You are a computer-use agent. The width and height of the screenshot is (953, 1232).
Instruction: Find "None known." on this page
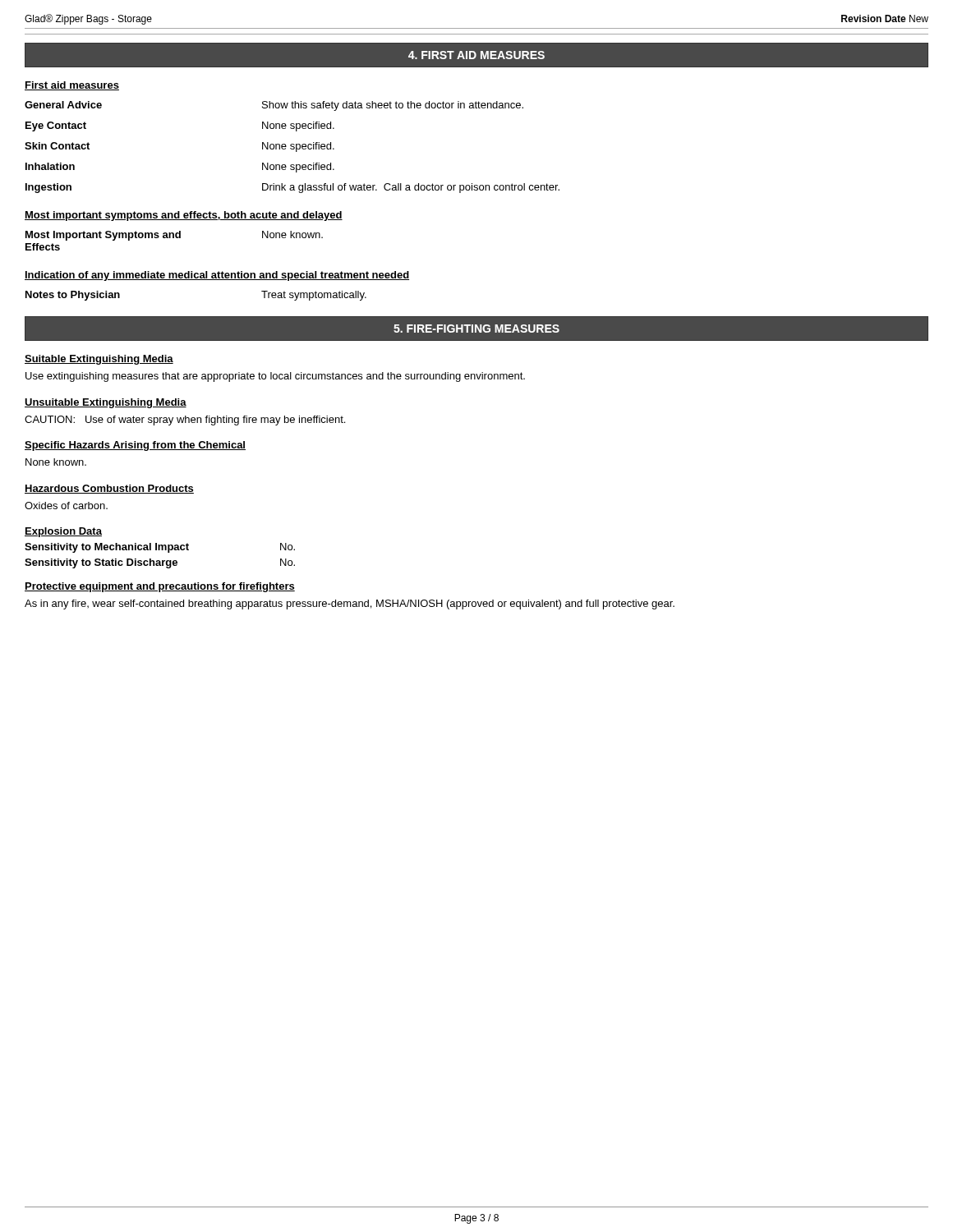(56, 462)
